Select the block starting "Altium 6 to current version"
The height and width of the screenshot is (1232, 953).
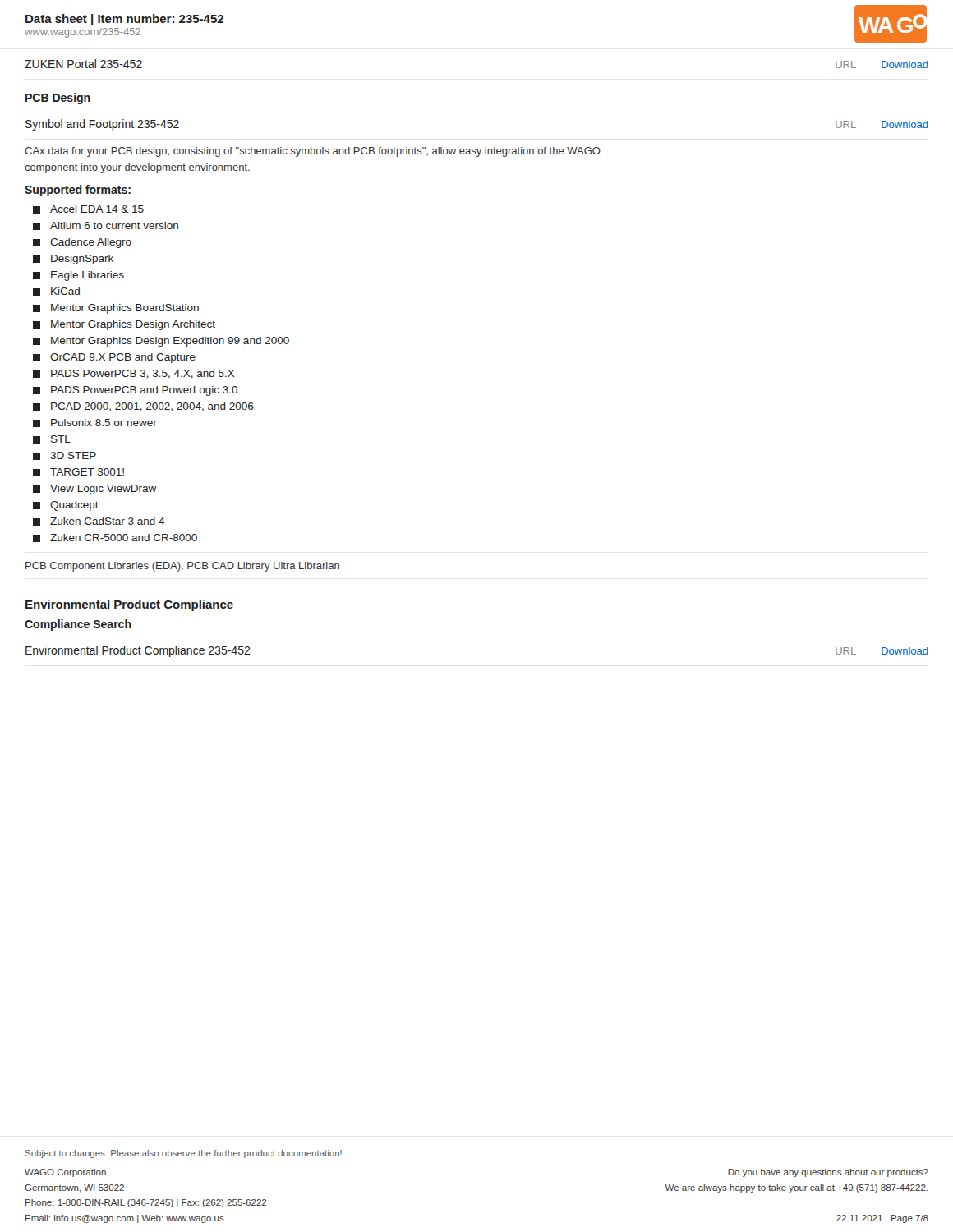pyautogui.click(x=106, y=225)
